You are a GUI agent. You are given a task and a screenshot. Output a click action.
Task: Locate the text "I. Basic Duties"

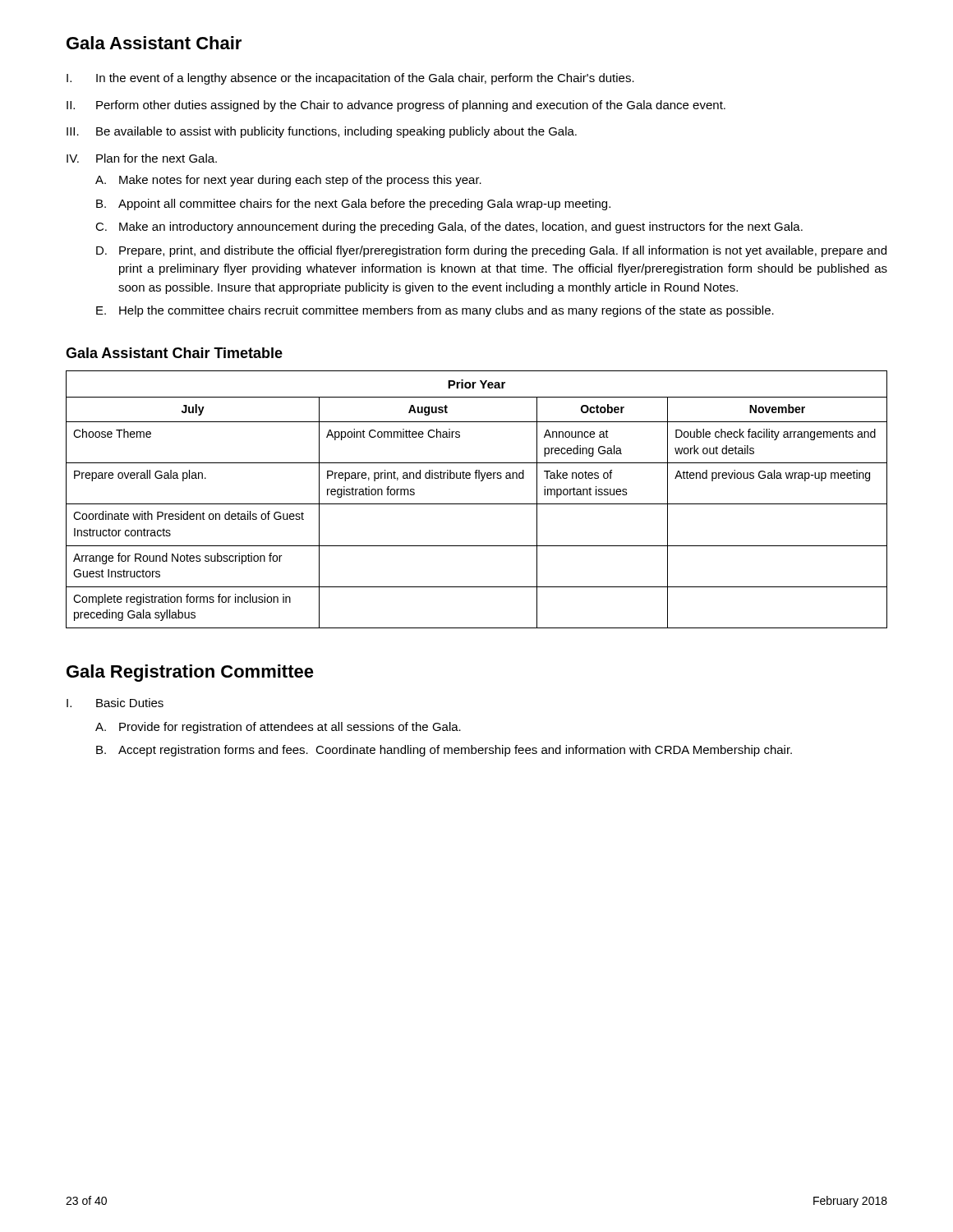pyautogui.click(x=115, y=703)
